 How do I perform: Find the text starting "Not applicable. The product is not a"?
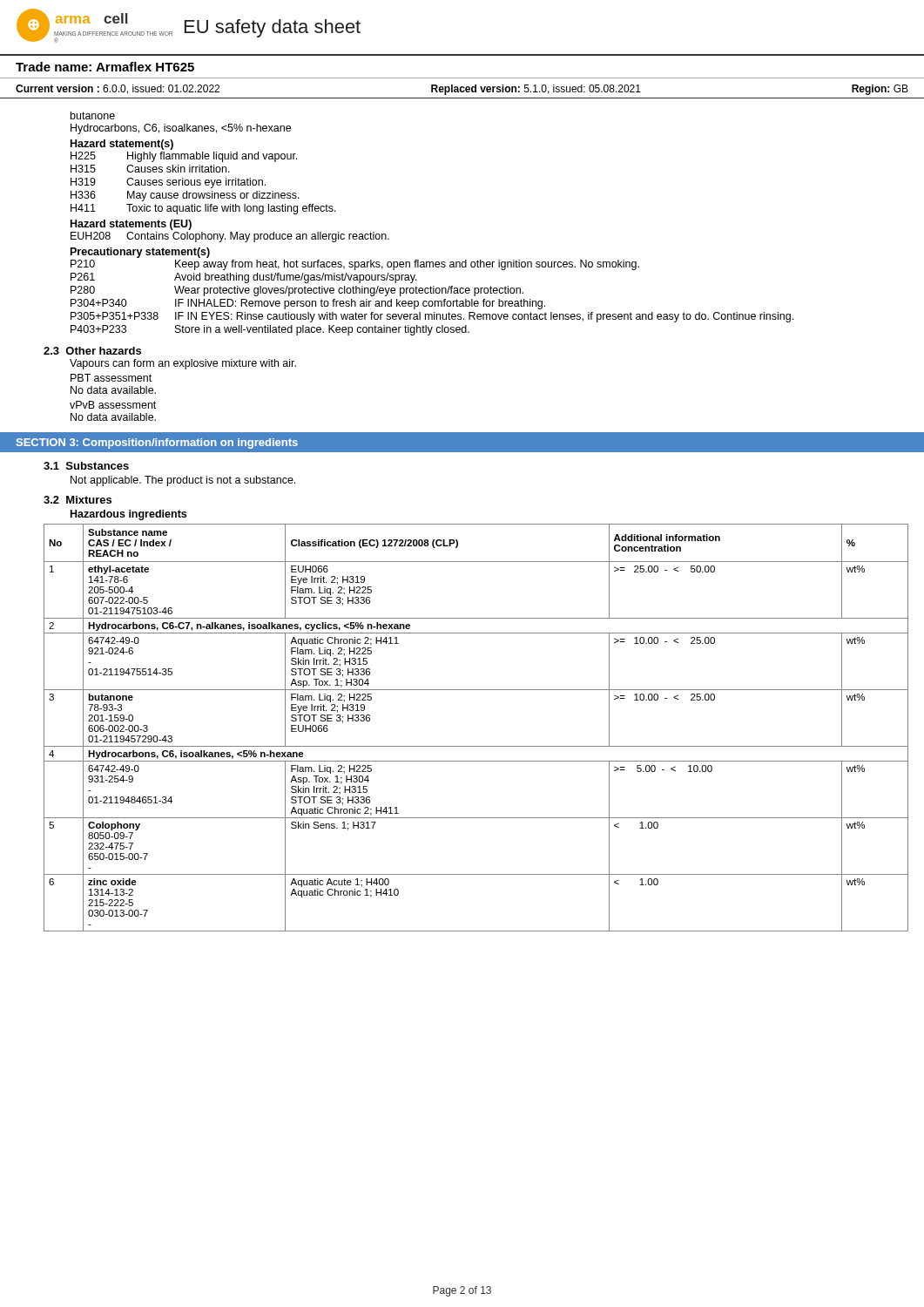pos(183,480)
